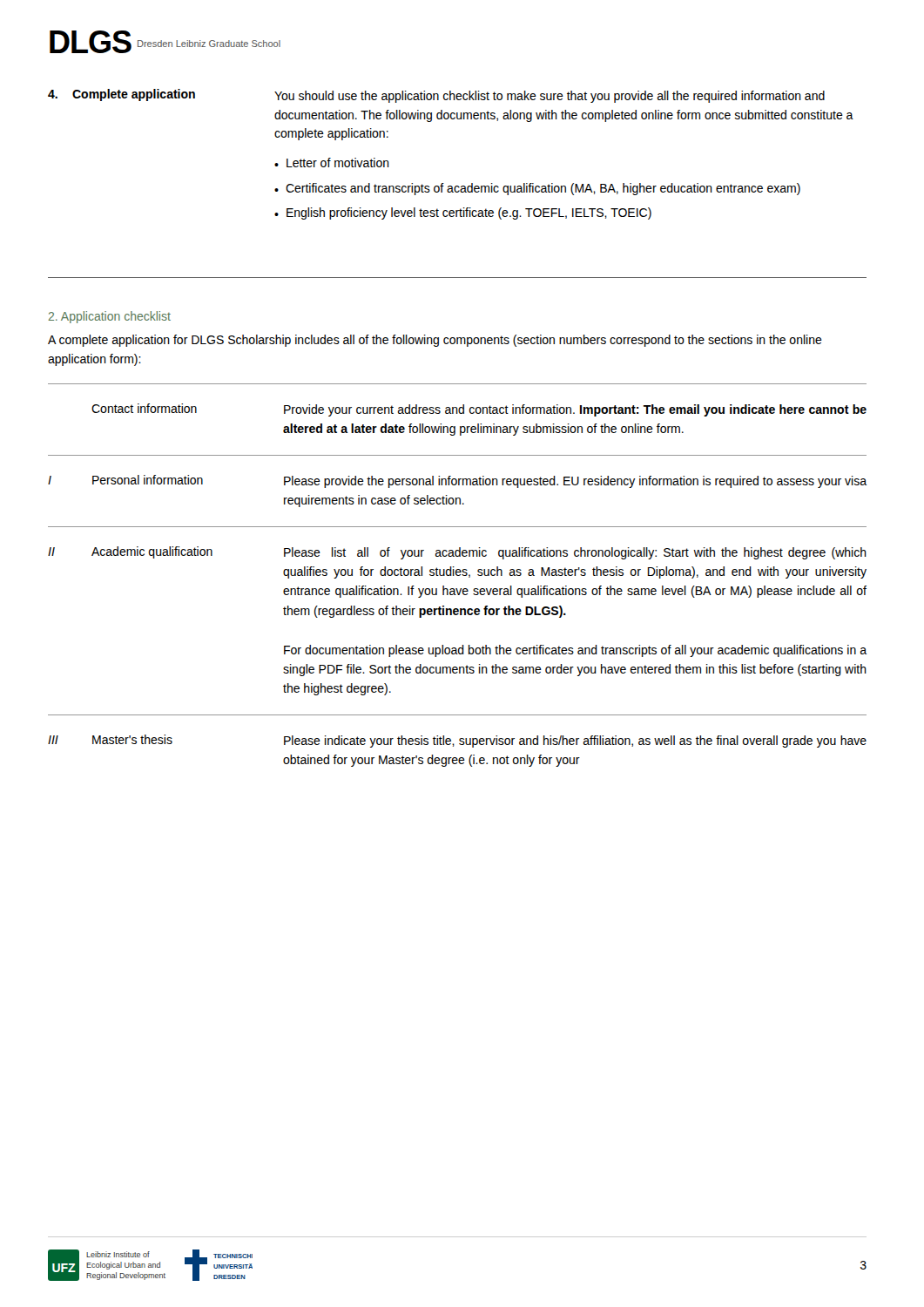924x1307 pixels.
Task: Point to the block starting "4. Complete application You should use the application"
Action: (x=436, y=96)
